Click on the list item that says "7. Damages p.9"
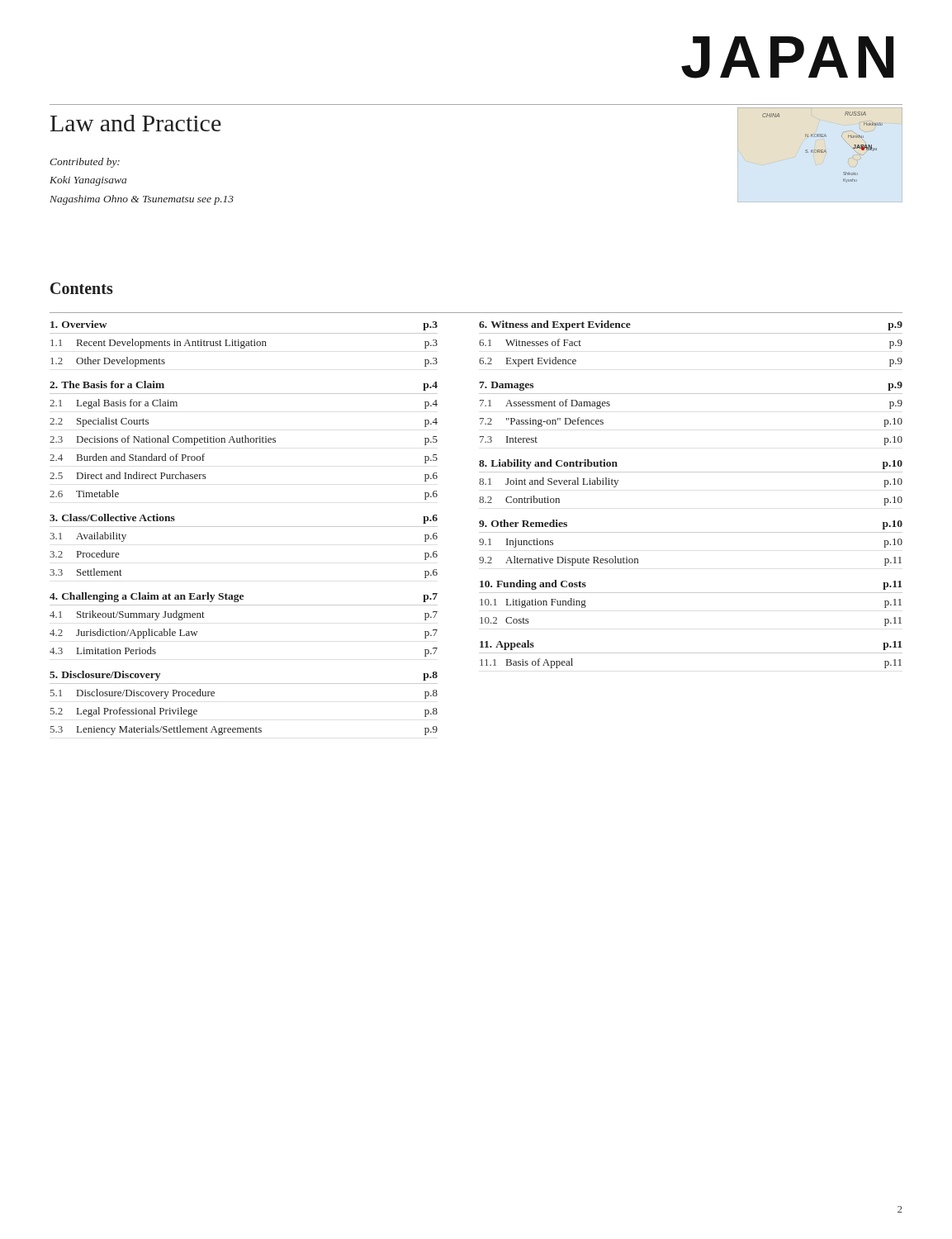 click(691, 385)
